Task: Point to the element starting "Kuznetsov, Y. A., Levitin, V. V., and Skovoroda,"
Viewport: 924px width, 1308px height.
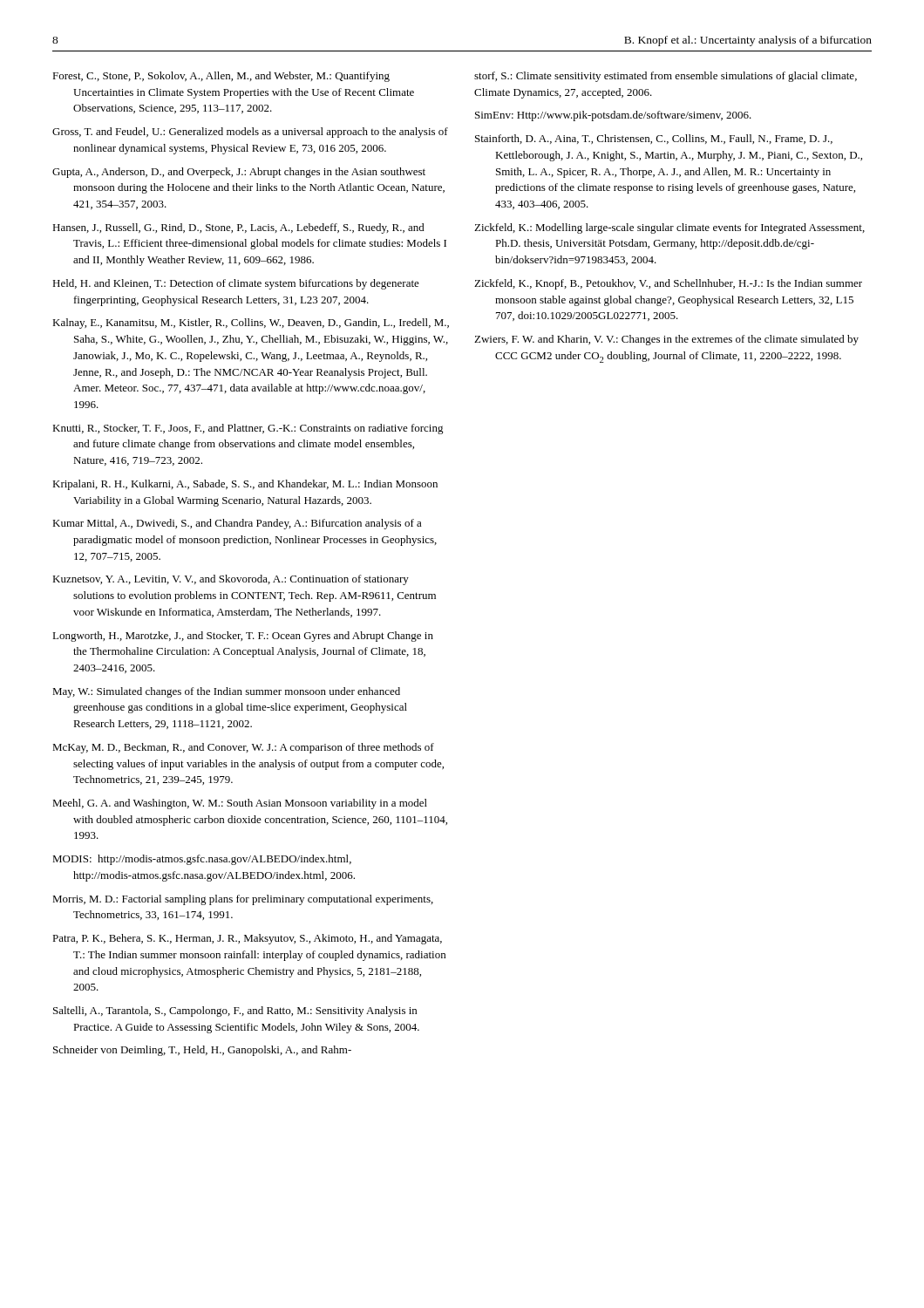Action: pos(244,595)
